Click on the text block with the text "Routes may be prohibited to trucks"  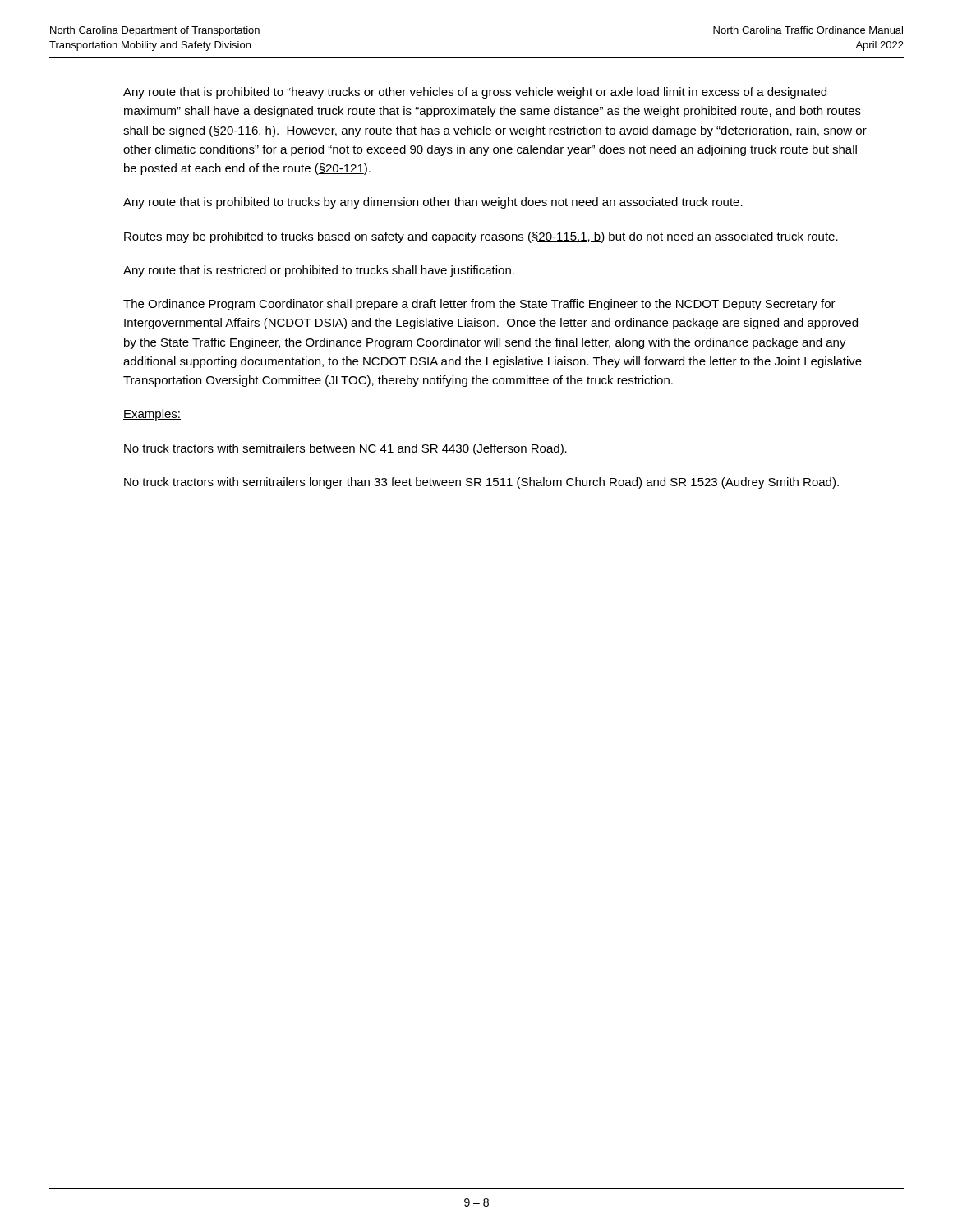[x=481, y=236]
